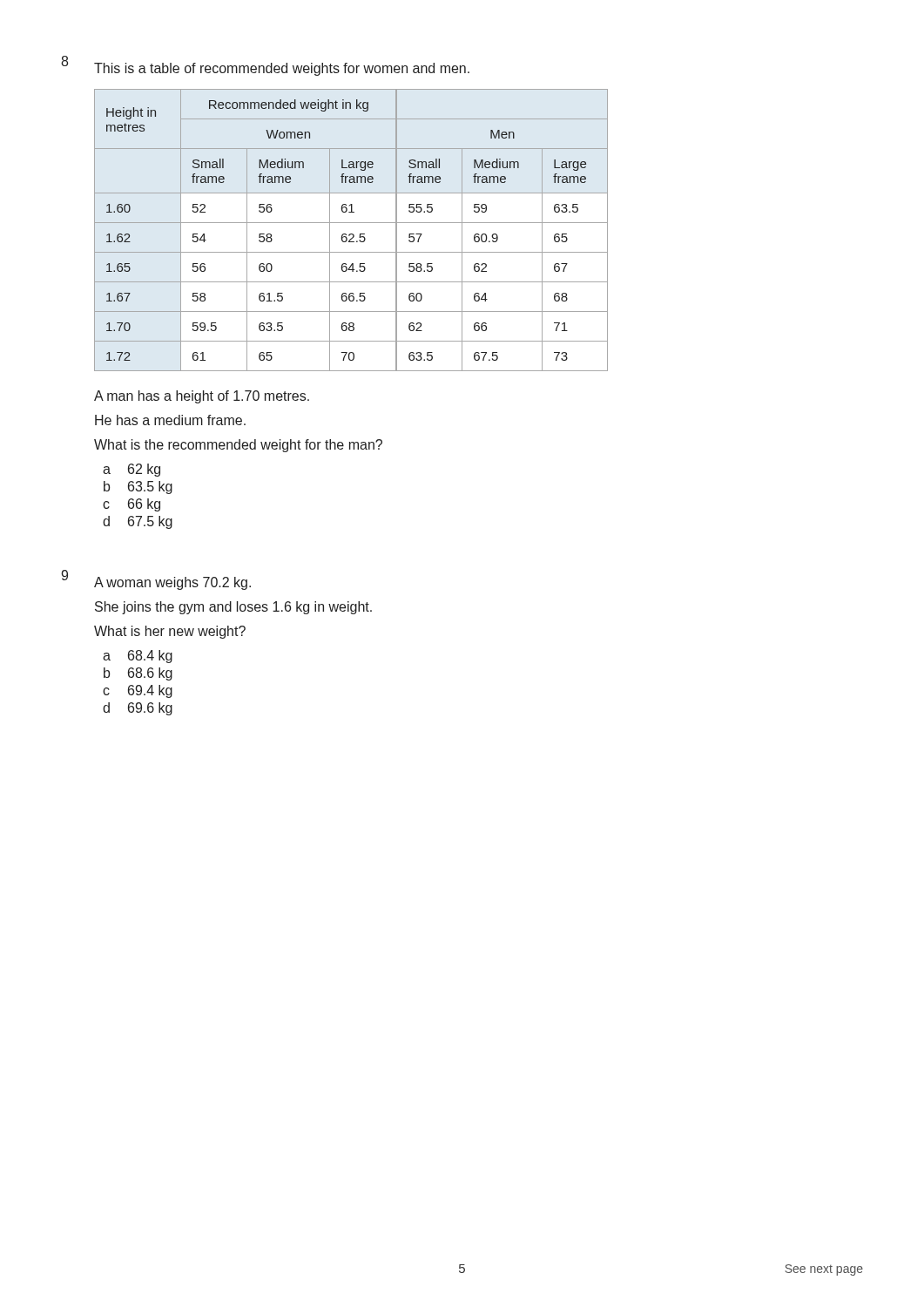Locate the text "a 62 kg"
The height and width of the screenshot is (1307, 924).
point(132,470)
